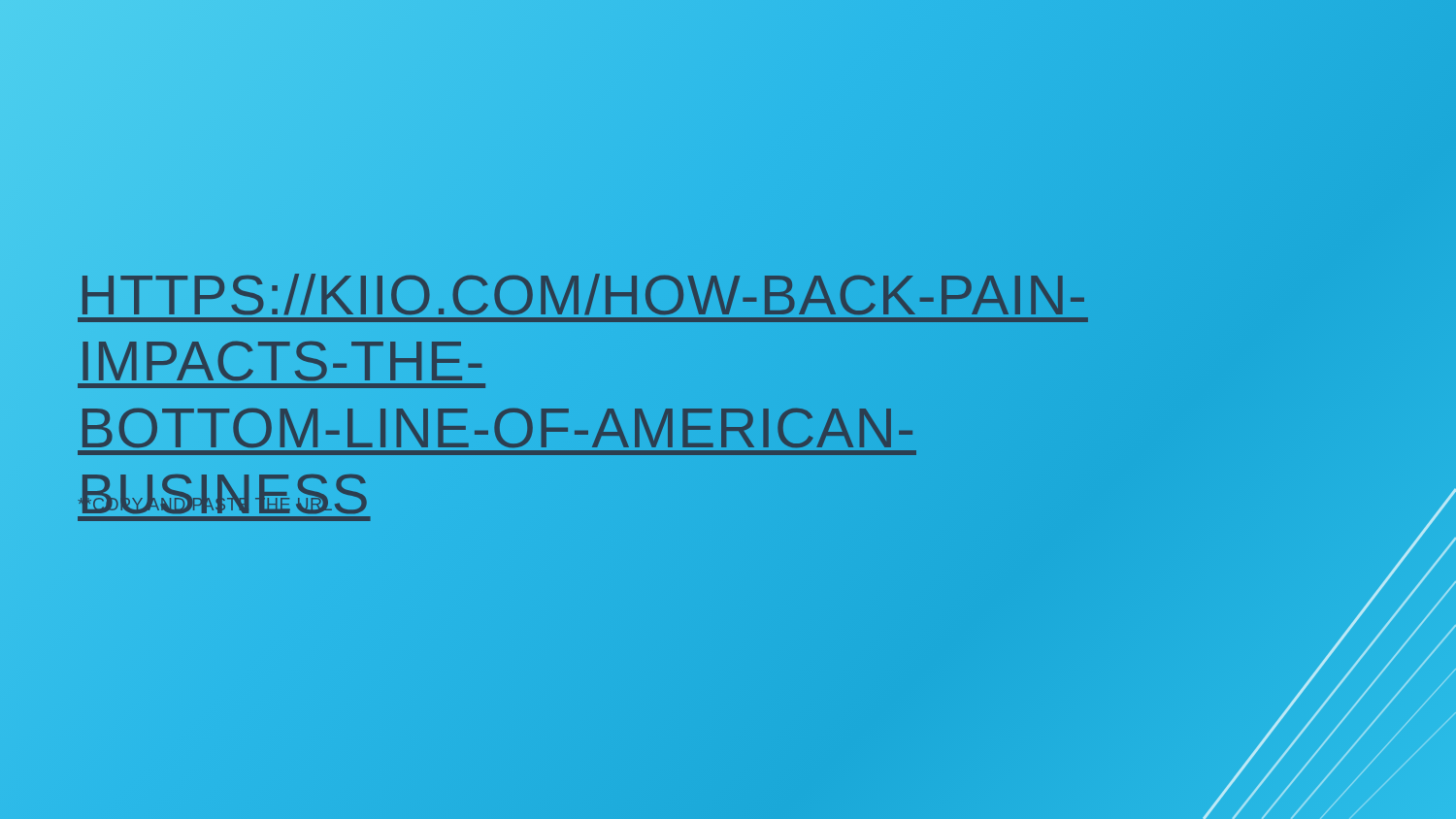Point to "COPY AND PASTE THE URL"
The image size is (1456, 819).
pyautogui.click(x=205, y=505)
